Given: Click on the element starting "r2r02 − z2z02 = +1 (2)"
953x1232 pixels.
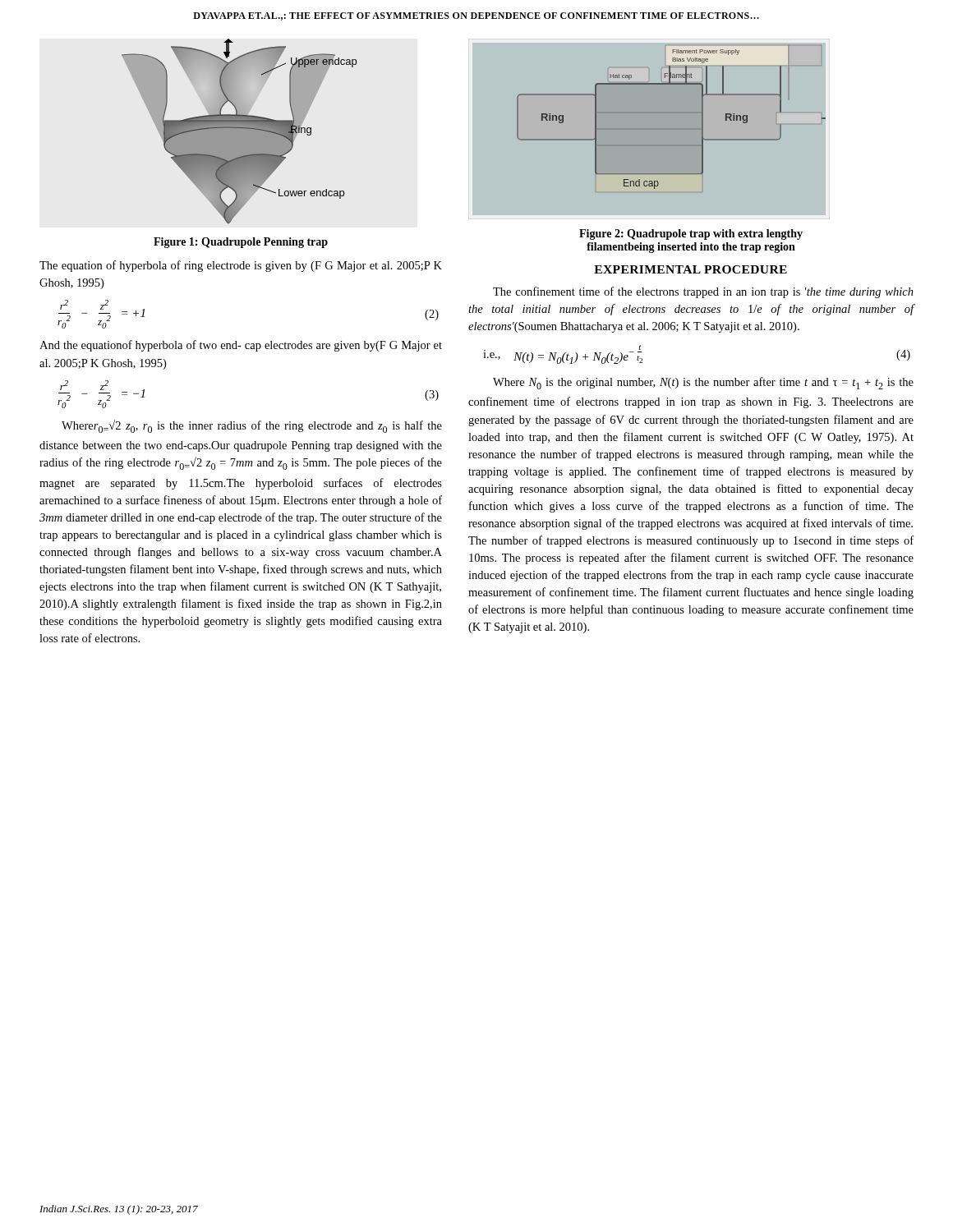Looking at the screenshot, I should [x=104, y=313].
